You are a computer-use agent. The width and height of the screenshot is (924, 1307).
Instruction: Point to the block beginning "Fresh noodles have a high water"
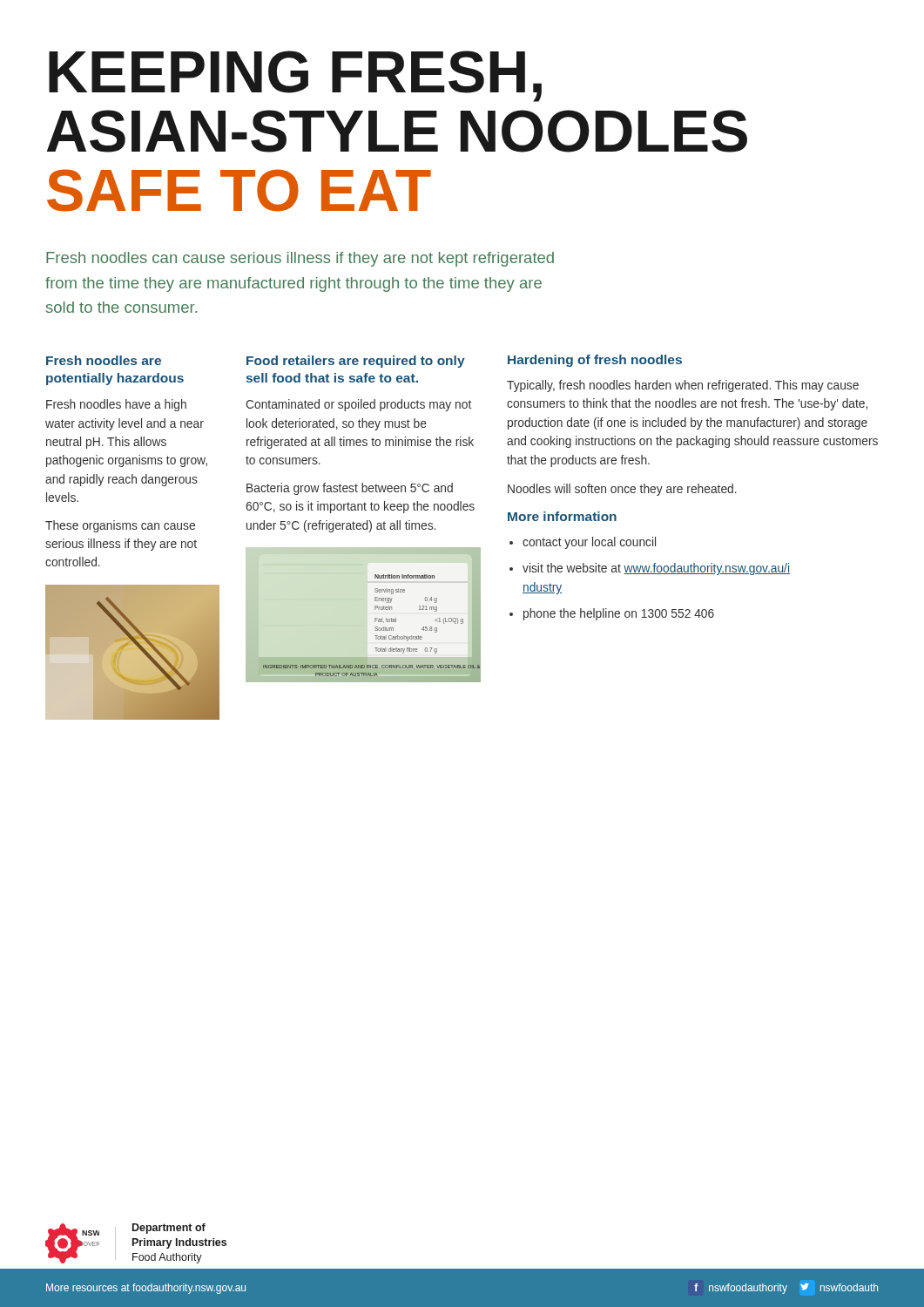coord(127,452)
